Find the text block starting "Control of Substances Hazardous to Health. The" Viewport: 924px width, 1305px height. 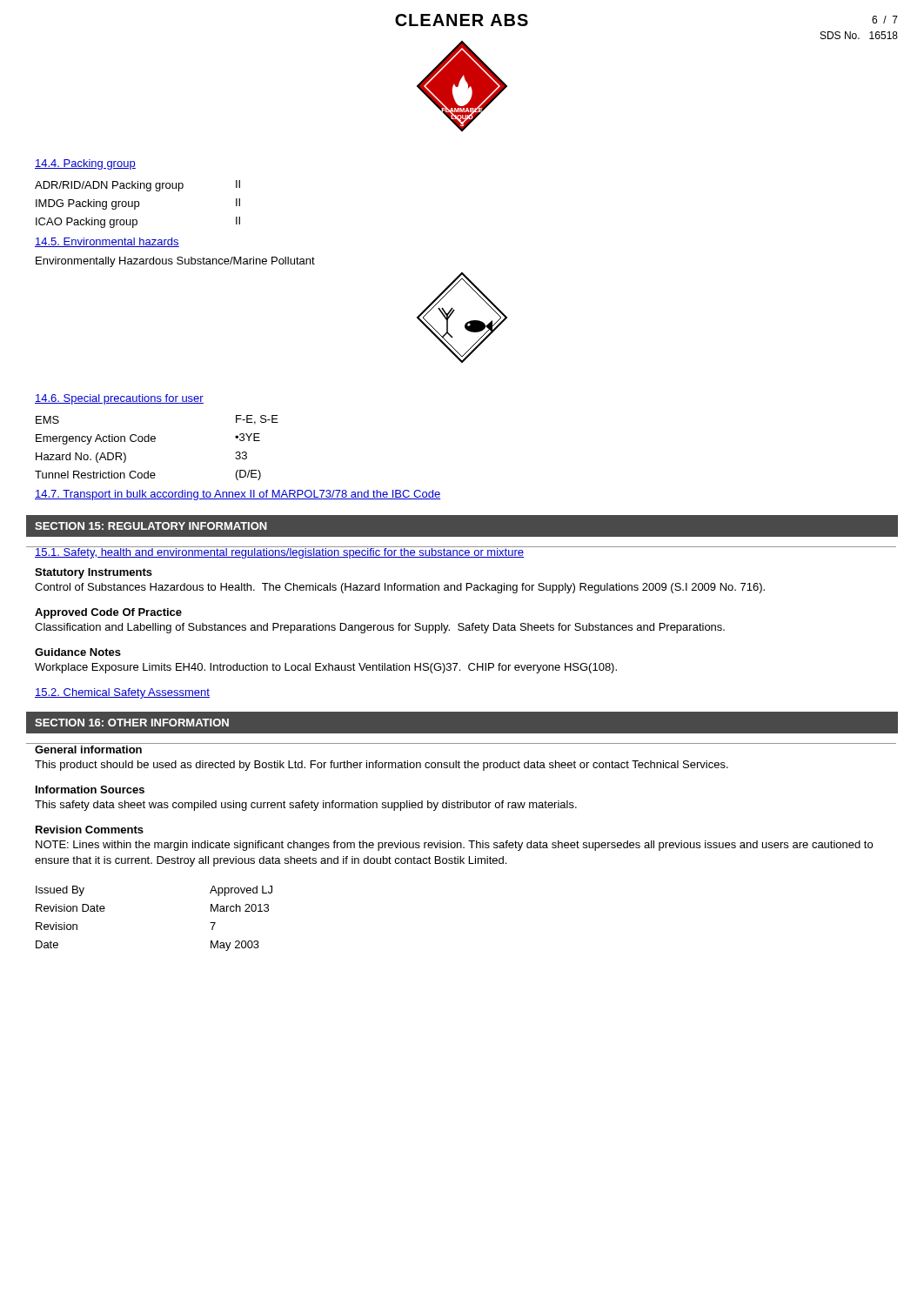point(400,587)
